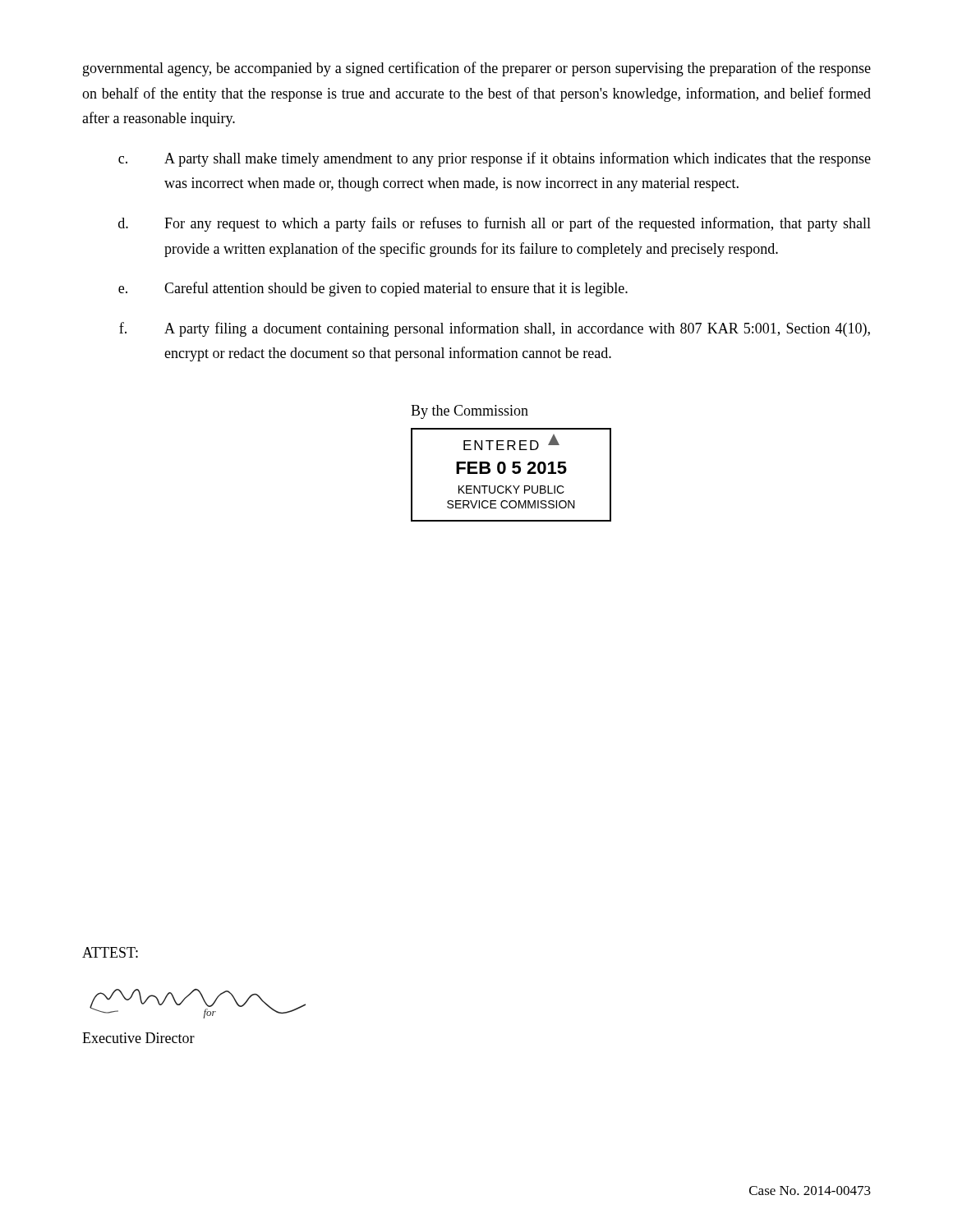Locate the list item that reads "c. A party shall make timely"
The height and width of the screenshot is (1232, 953).
point(476,171)
